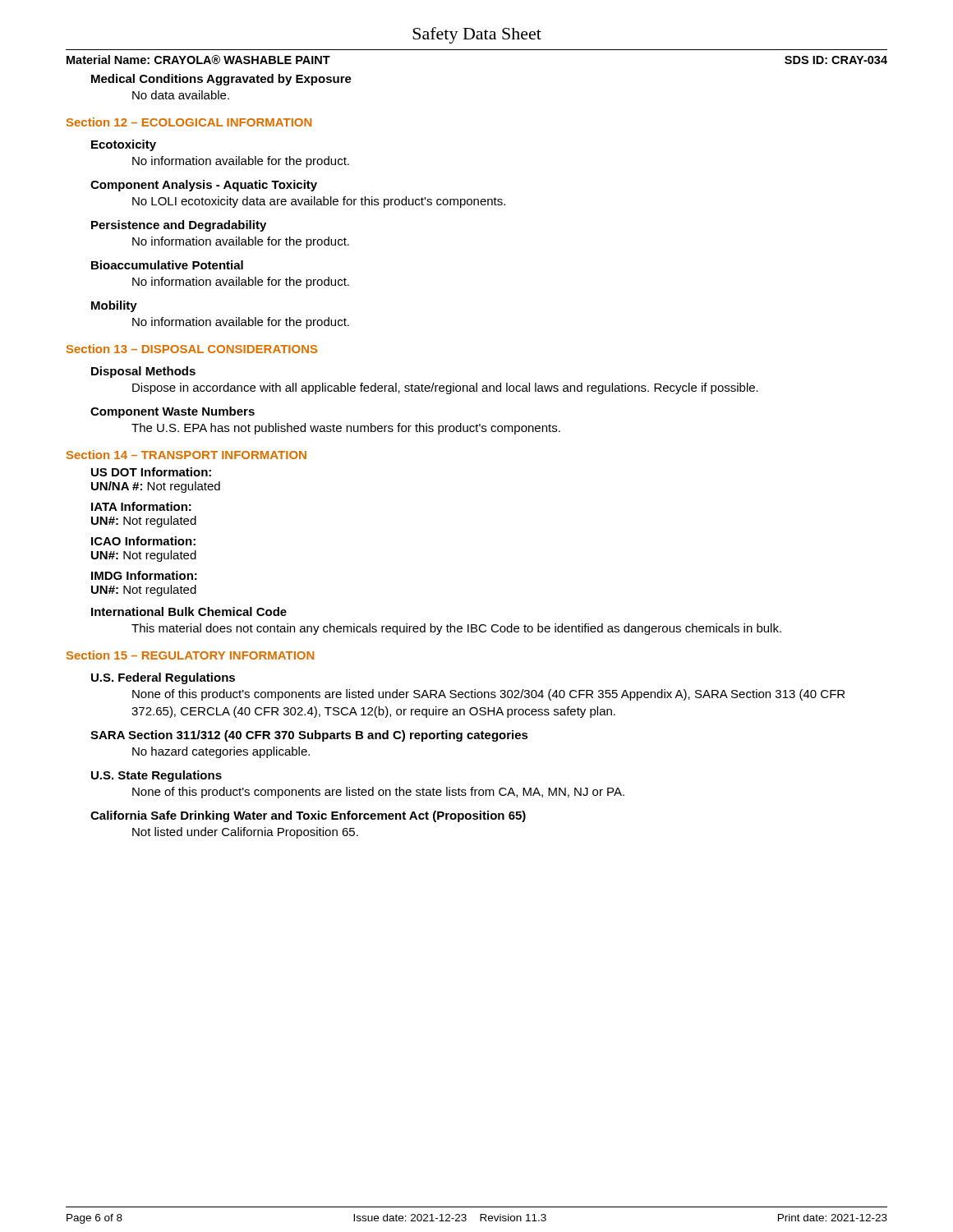Click on the section header that says "U.S. State Regulations"

click(156, 775)
